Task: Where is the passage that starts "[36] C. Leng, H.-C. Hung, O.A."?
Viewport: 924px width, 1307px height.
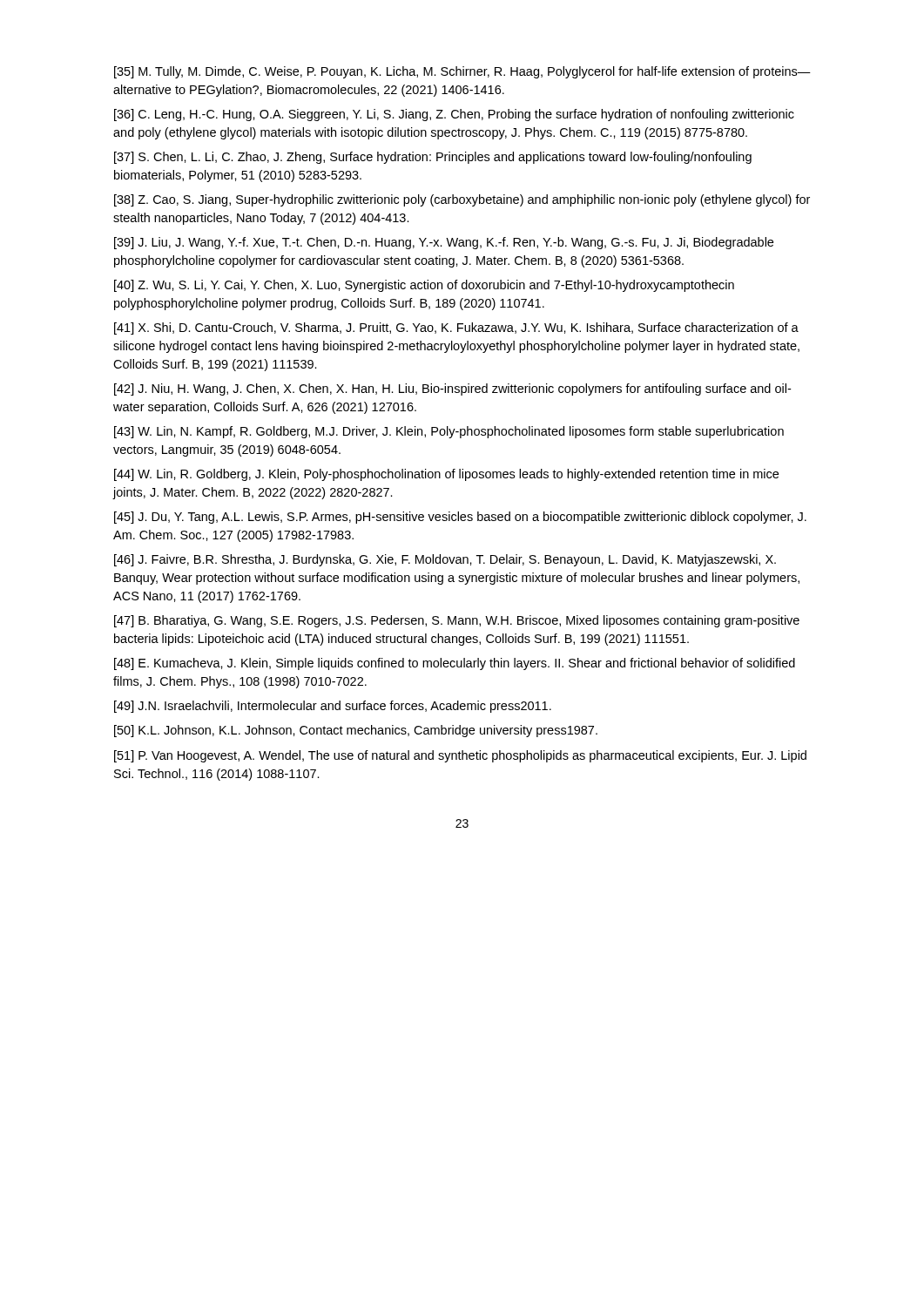Action: (x=454, y=123)
